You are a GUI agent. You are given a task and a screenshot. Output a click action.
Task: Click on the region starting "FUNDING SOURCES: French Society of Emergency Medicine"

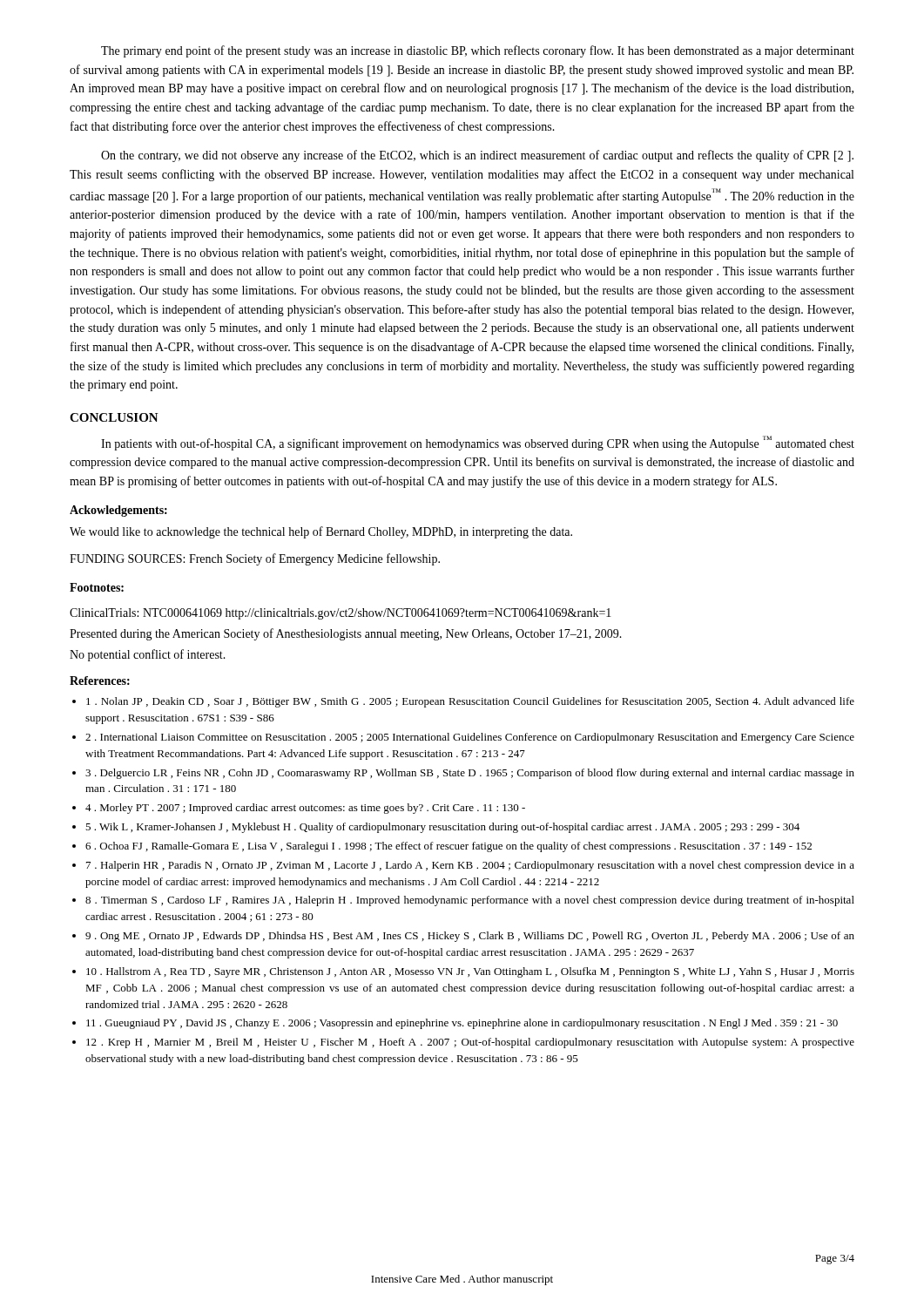tap(255, 559)
